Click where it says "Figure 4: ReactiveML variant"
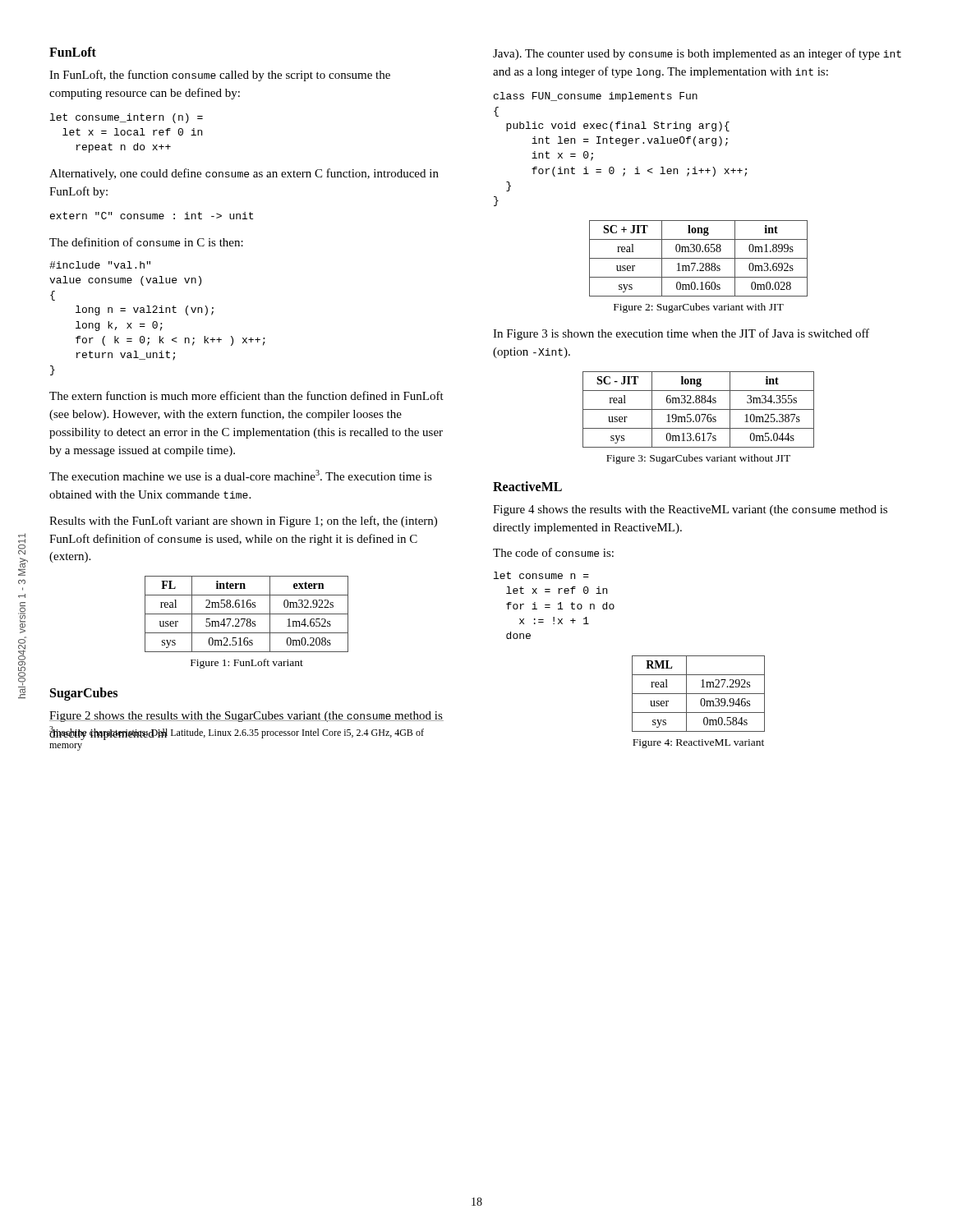This screenshot has width=953, height=1232. 698,742
